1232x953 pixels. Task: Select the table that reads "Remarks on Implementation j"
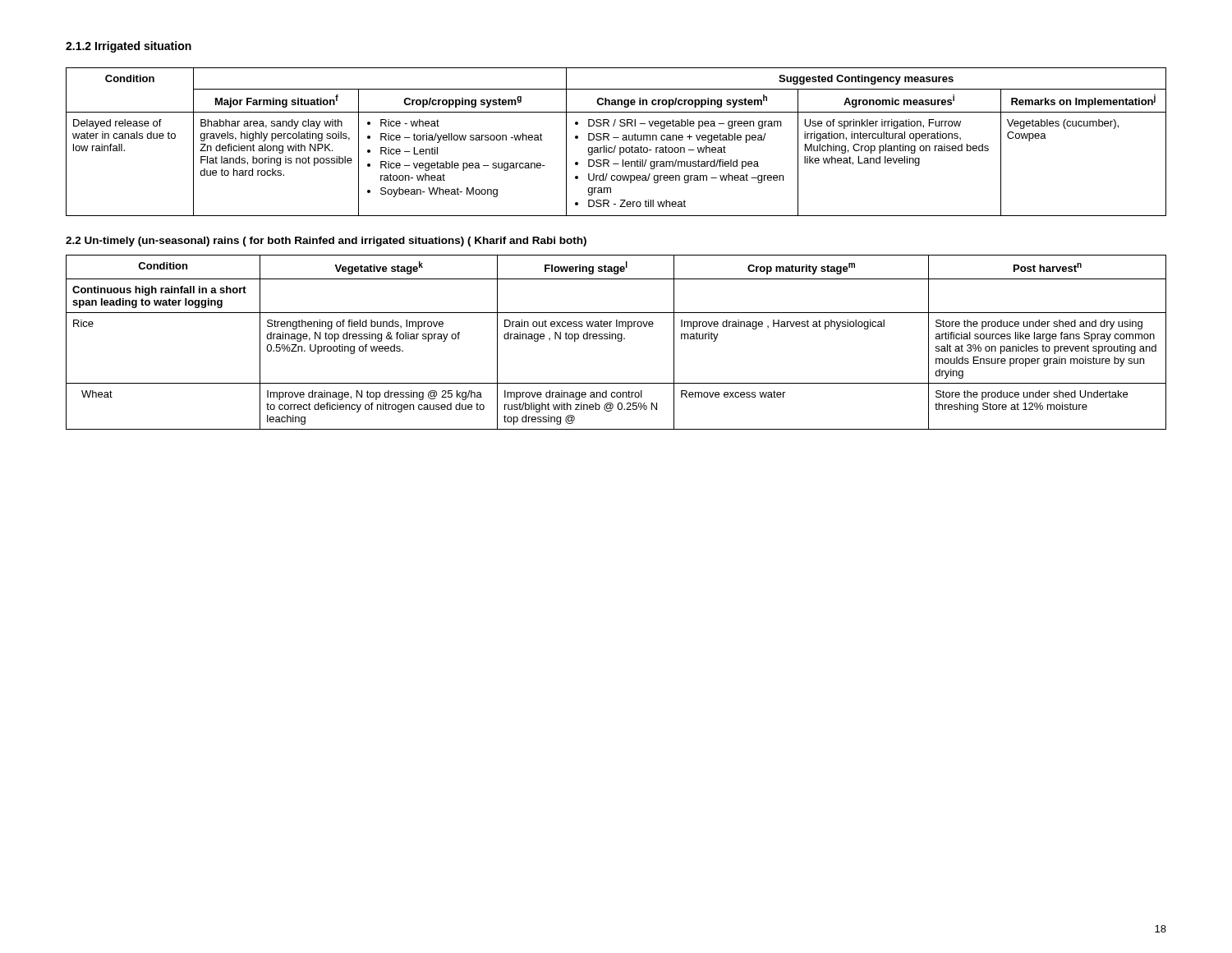pyautogui.click(x=616, y=142)
